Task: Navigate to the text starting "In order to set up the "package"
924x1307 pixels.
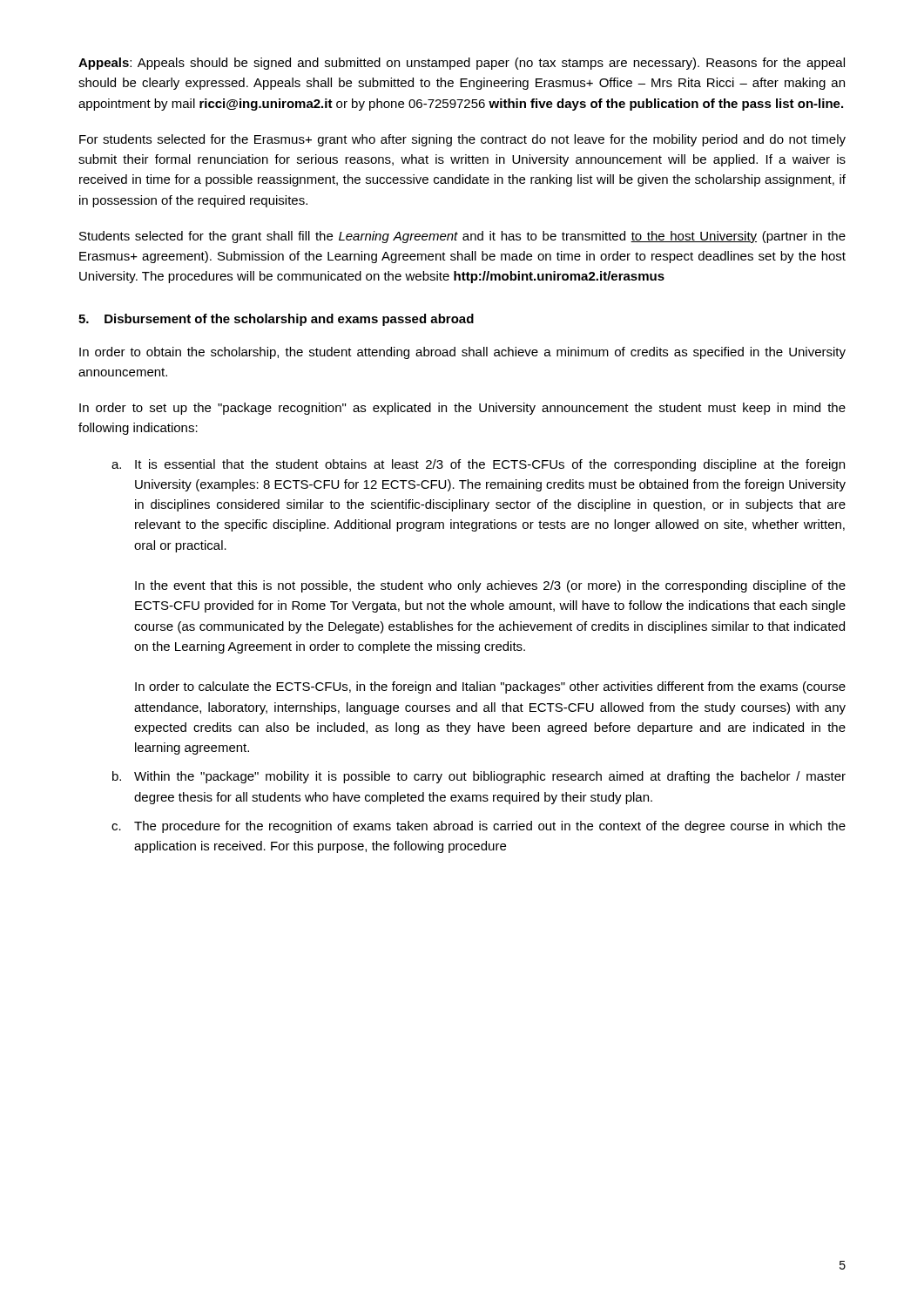Action: point(462,417)
